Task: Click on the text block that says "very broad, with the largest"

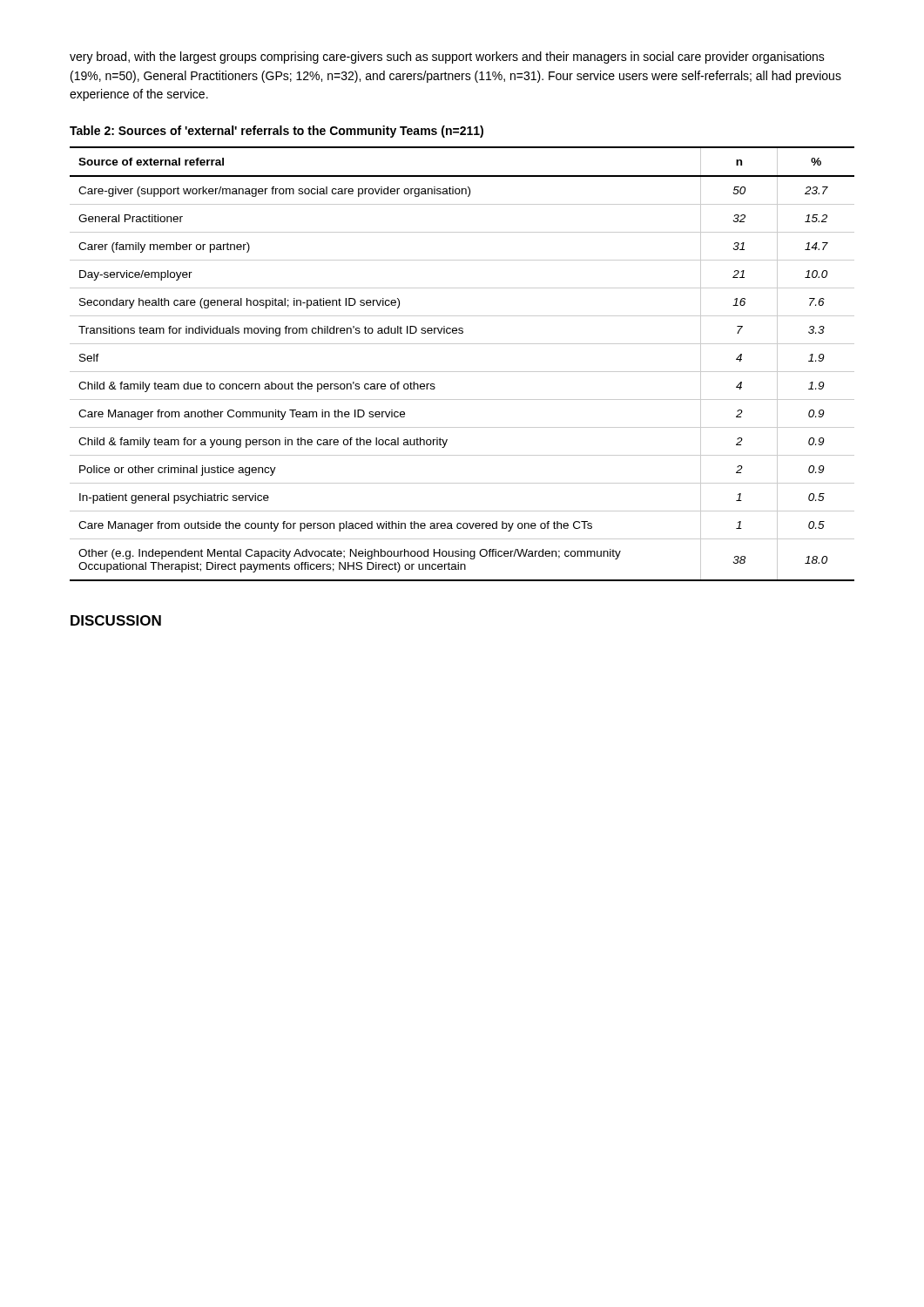Action: click(455, 76)
